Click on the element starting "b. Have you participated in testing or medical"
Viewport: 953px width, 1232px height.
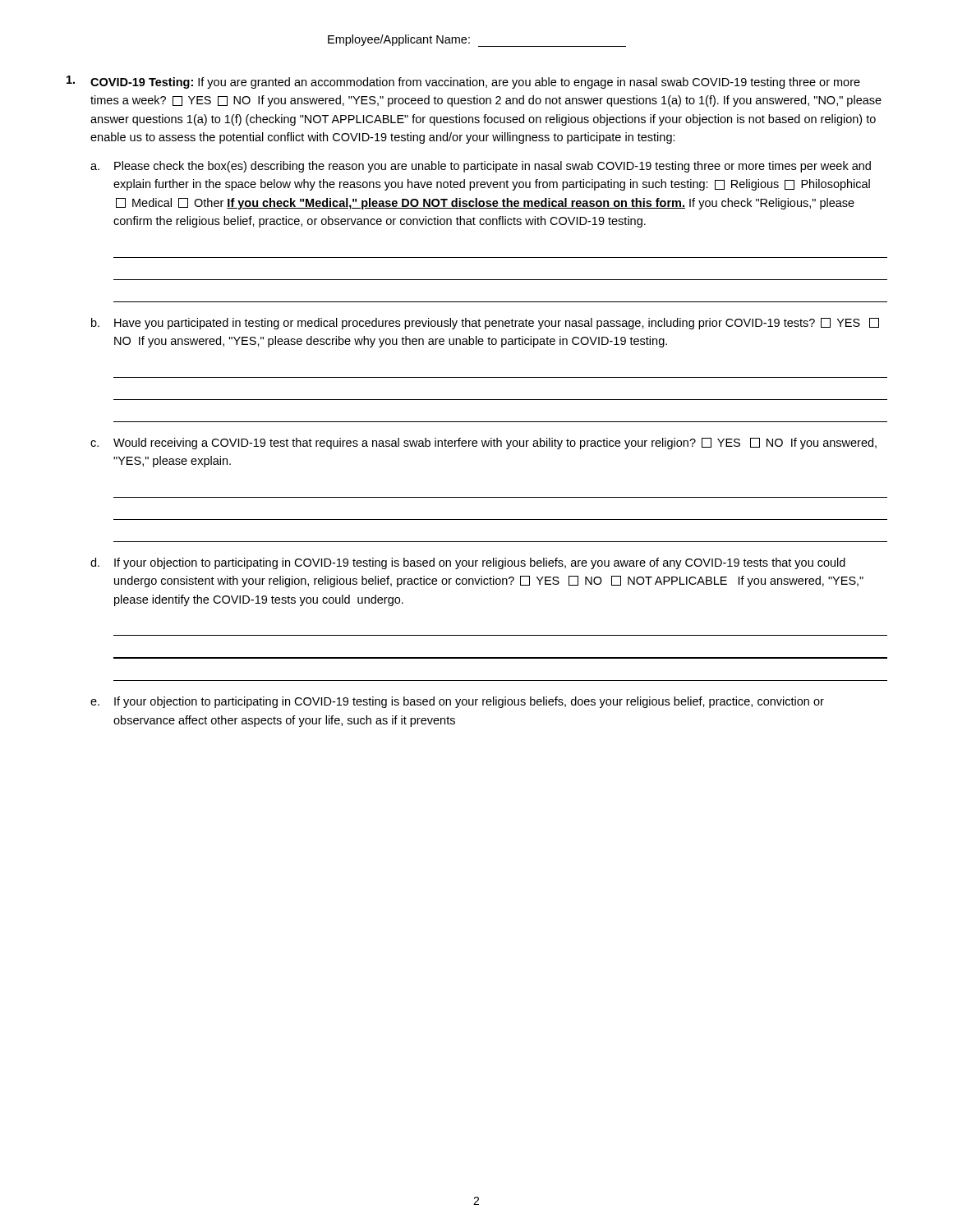point(489,332)
